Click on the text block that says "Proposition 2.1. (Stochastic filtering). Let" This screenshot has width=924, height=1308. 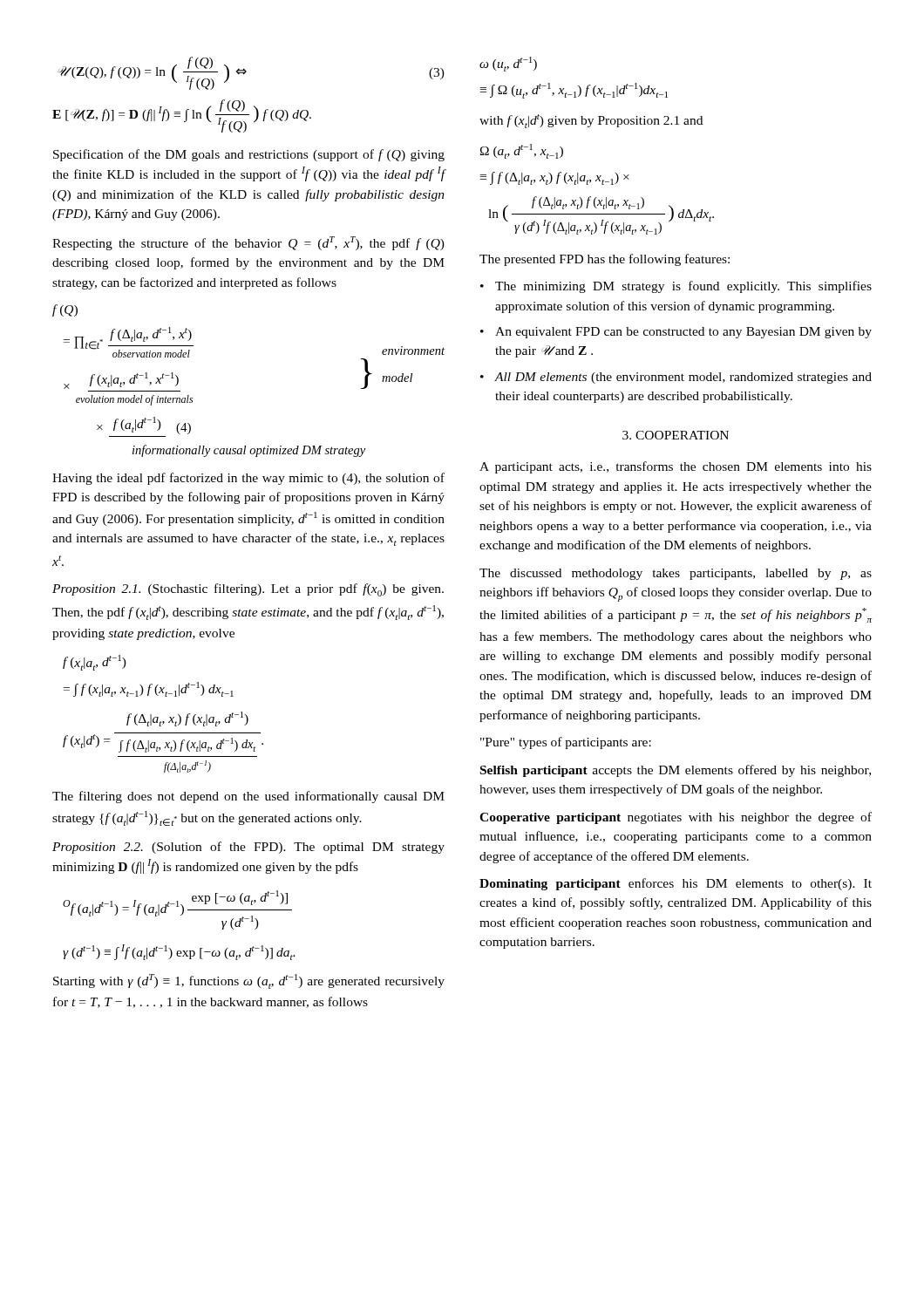pyautogui.click(x=248, y=611)
